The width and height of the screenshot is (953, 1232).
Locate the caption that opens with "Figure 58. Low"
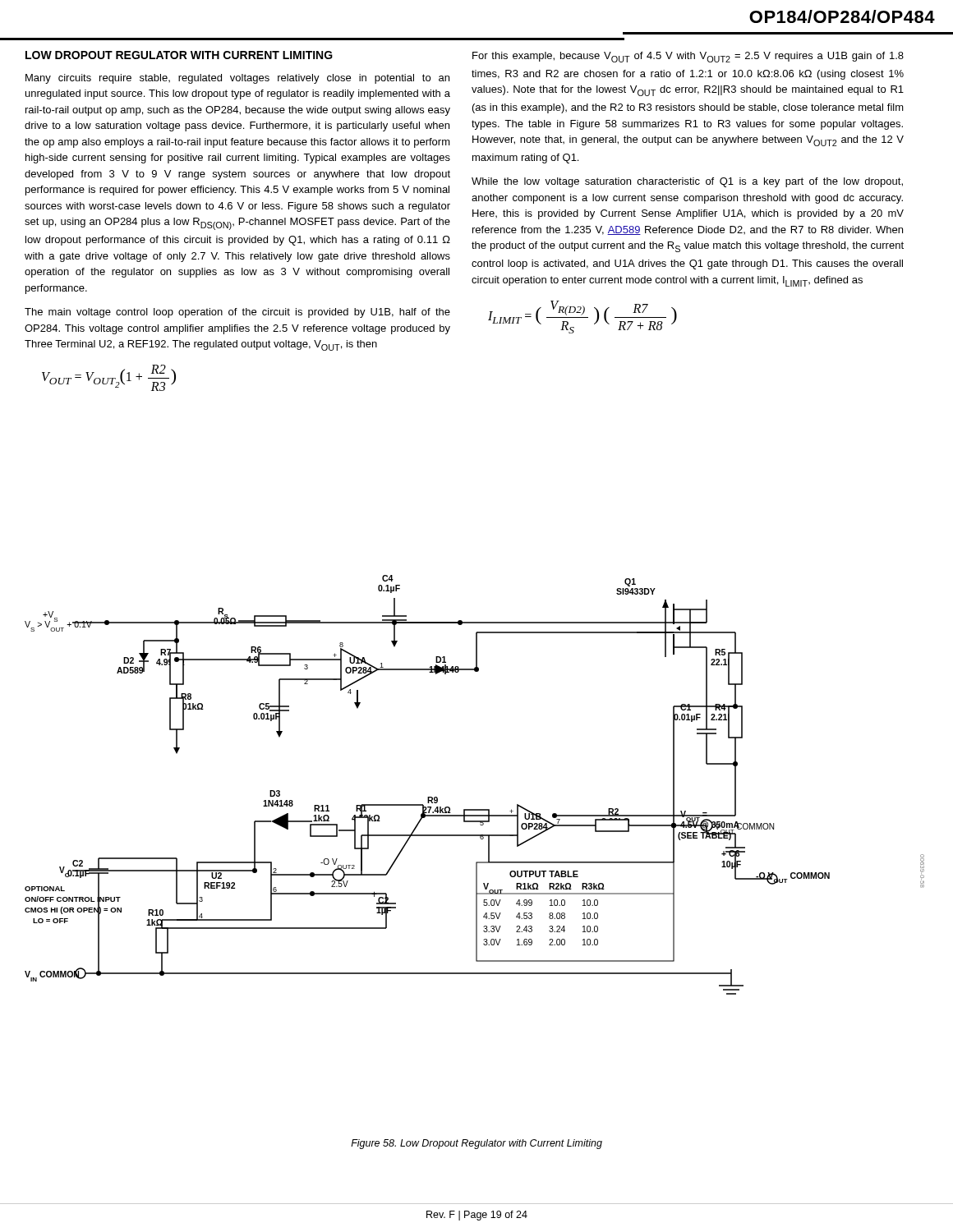point(476,1143)
